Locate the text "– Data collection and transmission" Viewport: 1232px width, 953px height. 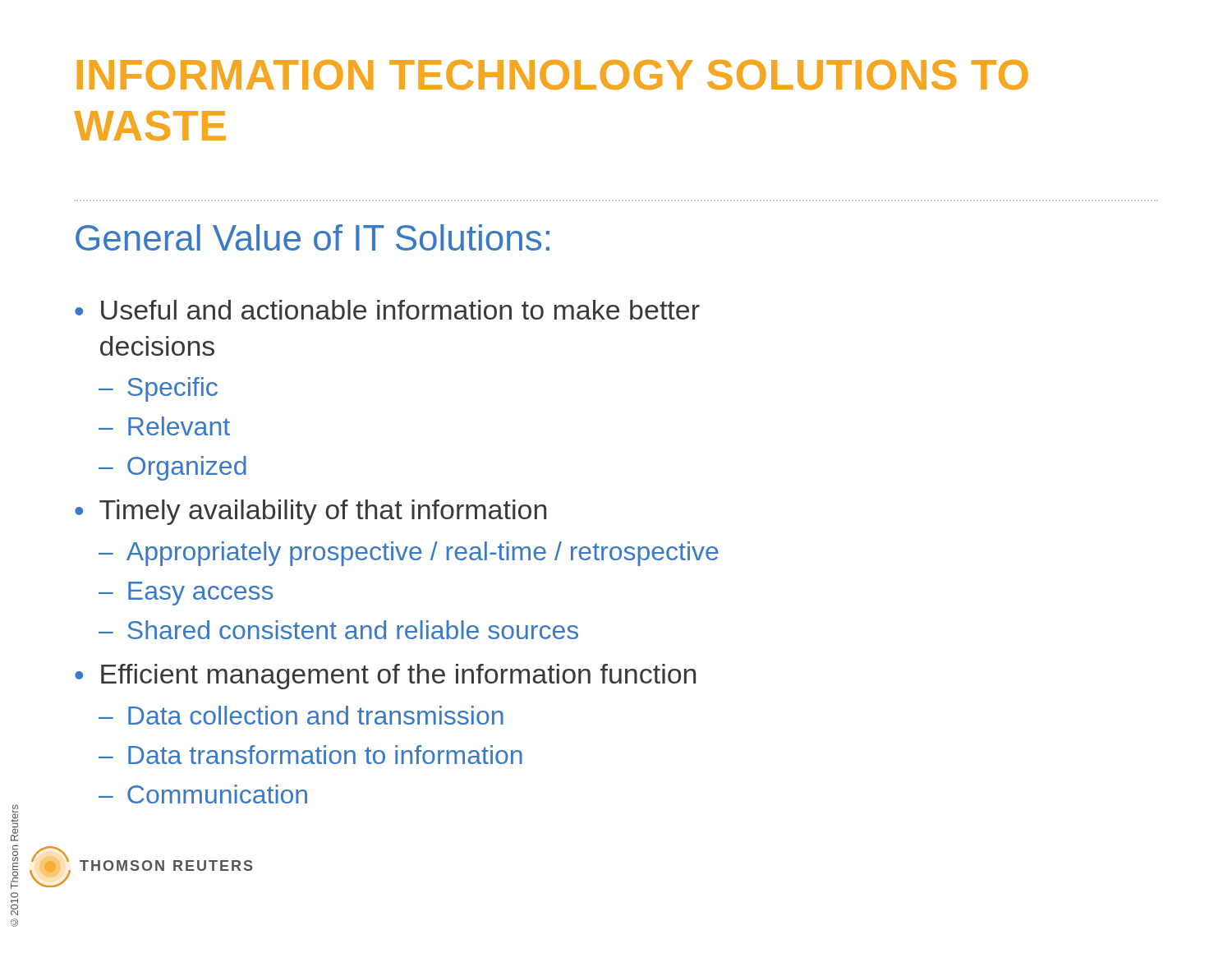302,716
